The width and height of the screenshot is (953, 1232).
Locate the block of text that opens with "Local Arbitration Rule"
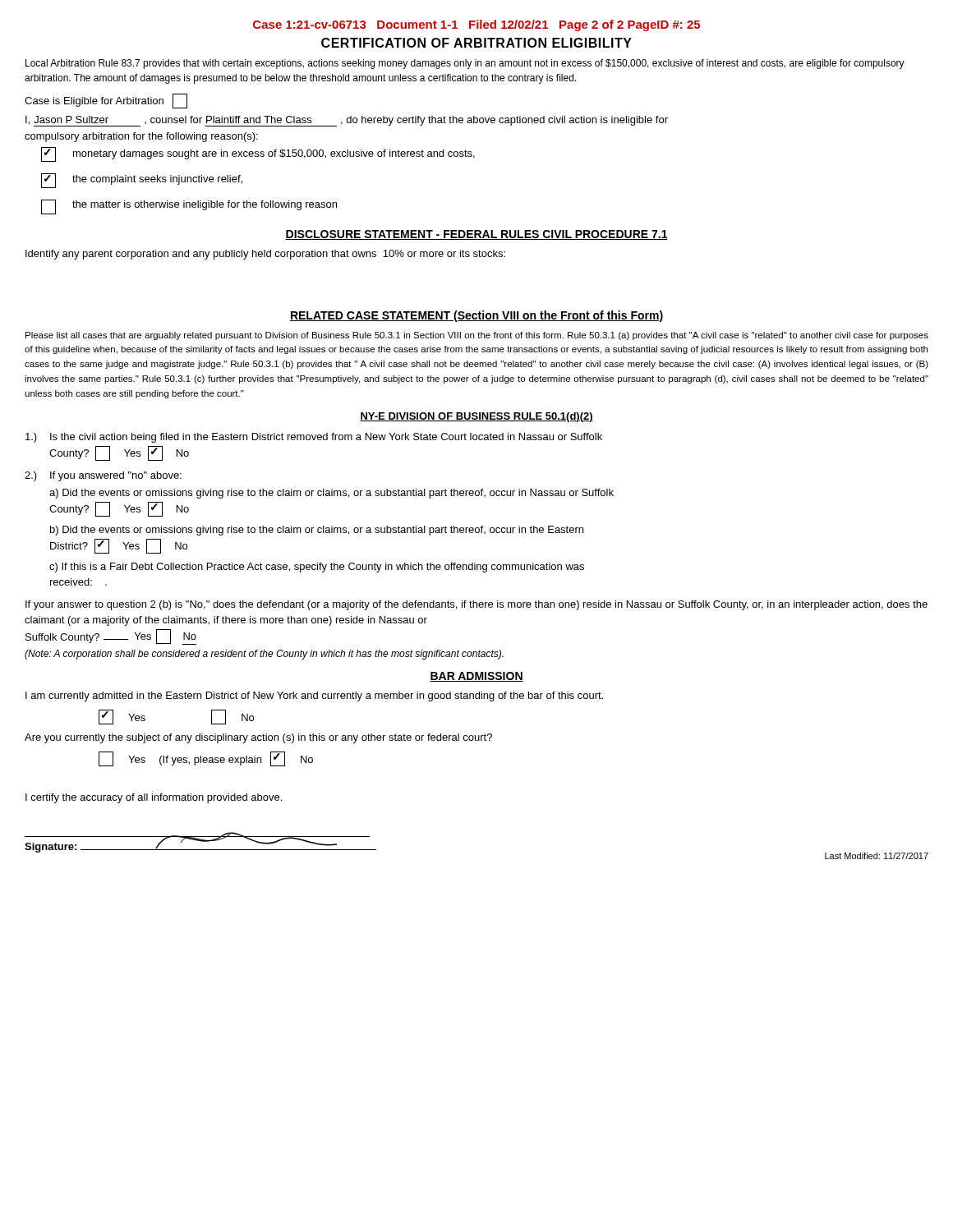464,70
